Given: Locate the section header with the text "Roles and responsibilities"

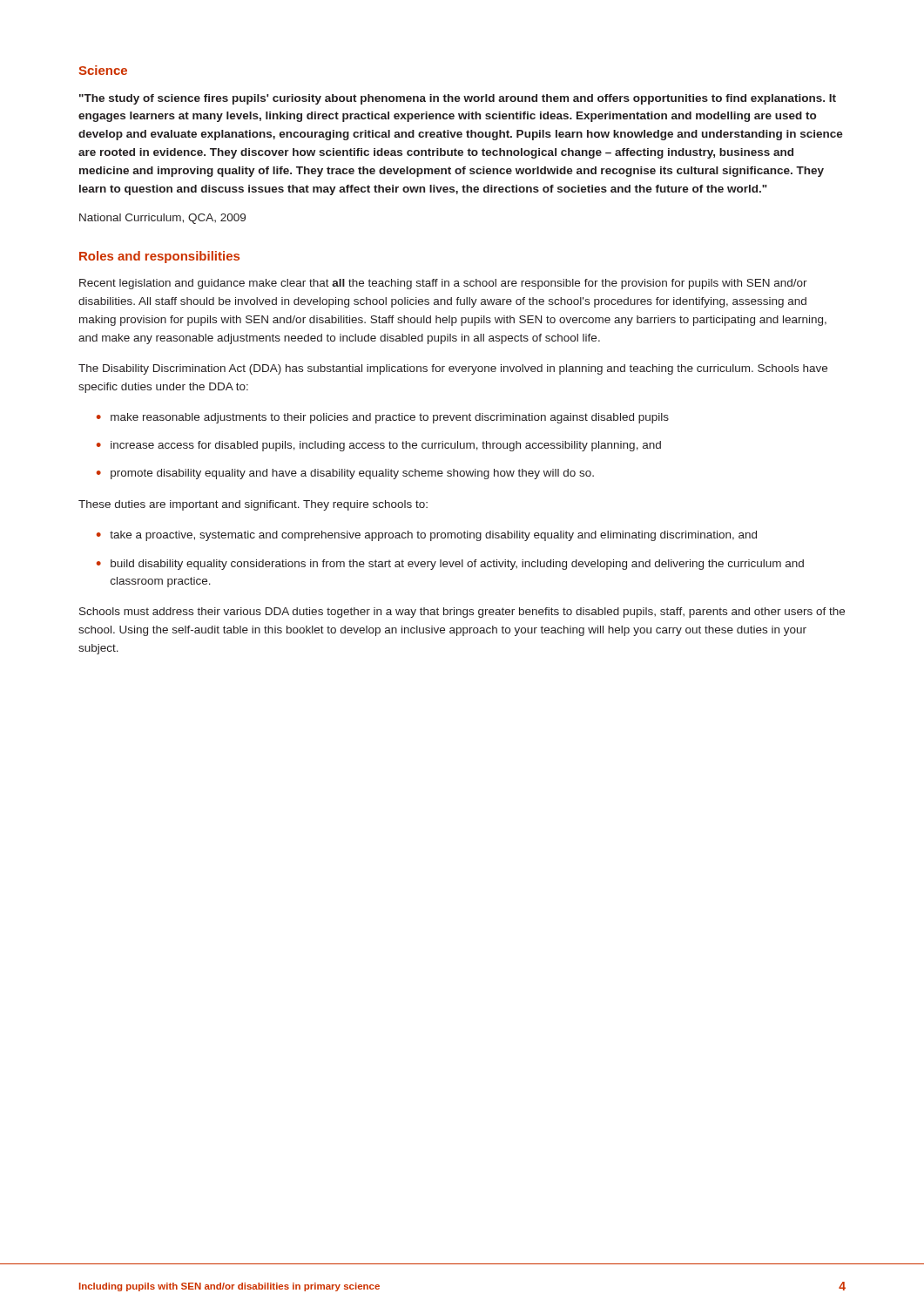Looking at the screenshot, I should (x=159, y=257).
